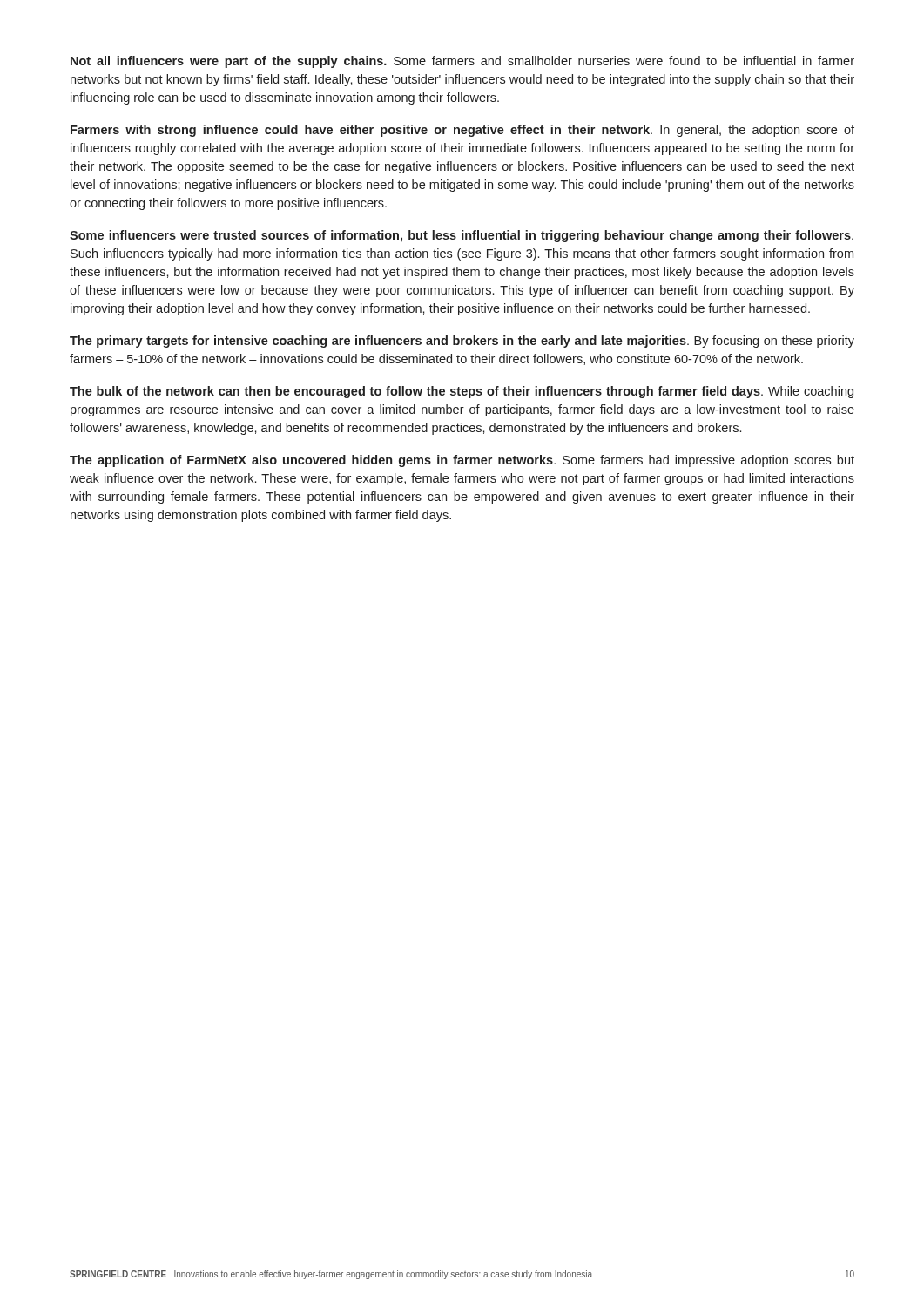Click the passage that begins "The application of FarmNetX also uncovered hidden"

tap(462, 488)
